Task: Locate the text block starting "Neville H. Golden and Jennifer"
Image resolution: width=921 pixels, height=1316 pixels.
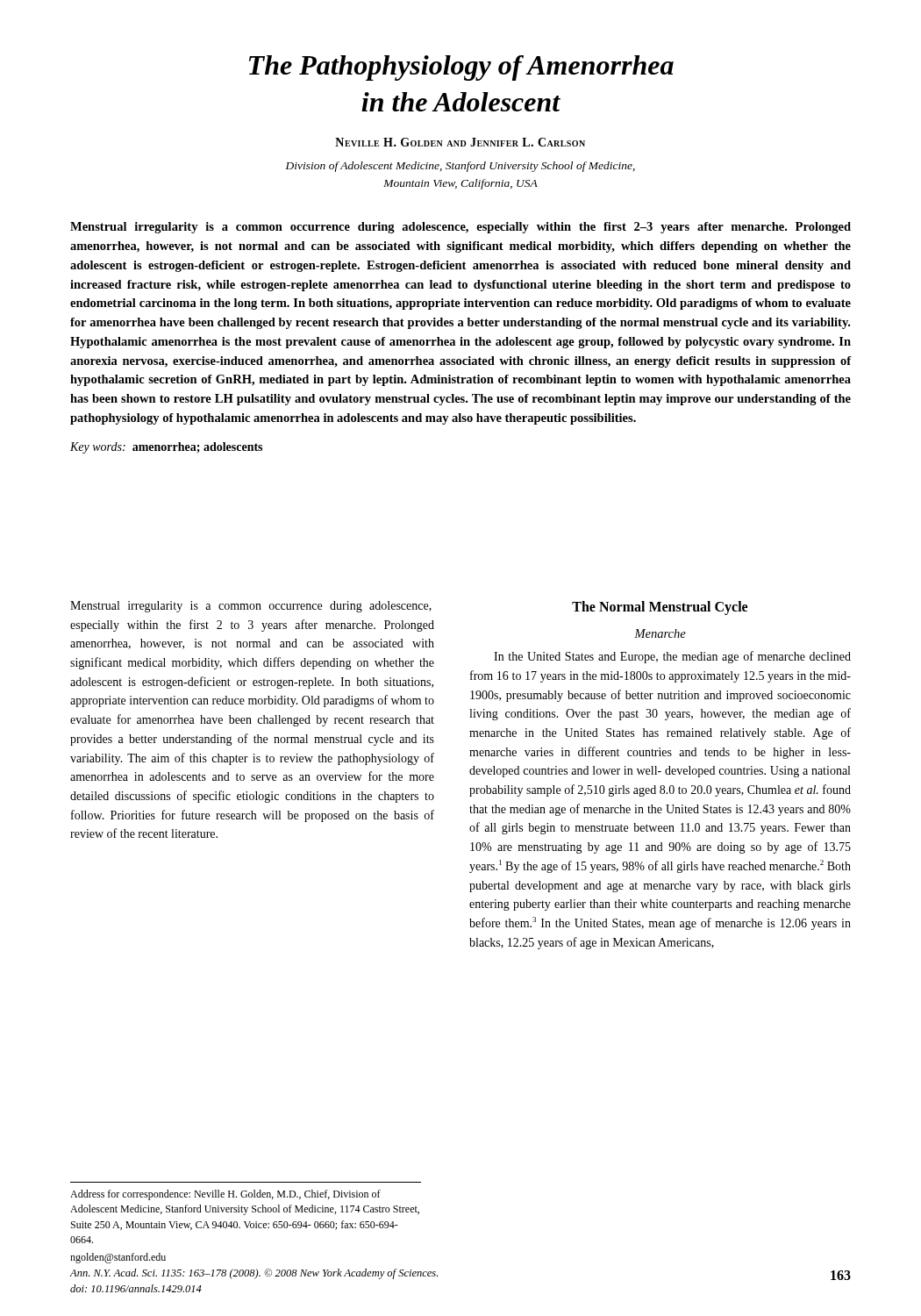Action: (x=460, y=143)
